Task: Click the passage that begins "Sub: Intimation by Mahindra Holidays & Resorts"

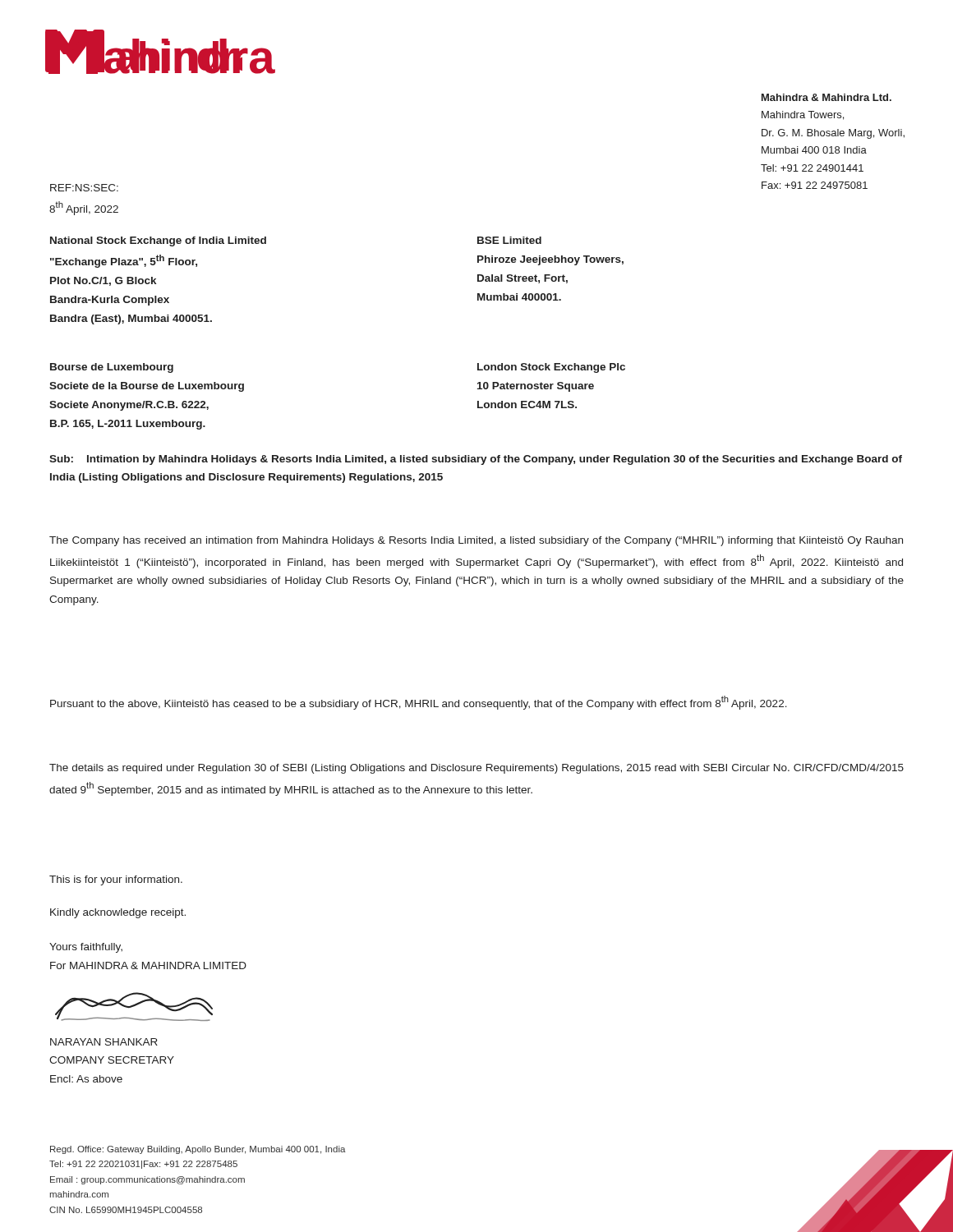Action: point(476,468)
